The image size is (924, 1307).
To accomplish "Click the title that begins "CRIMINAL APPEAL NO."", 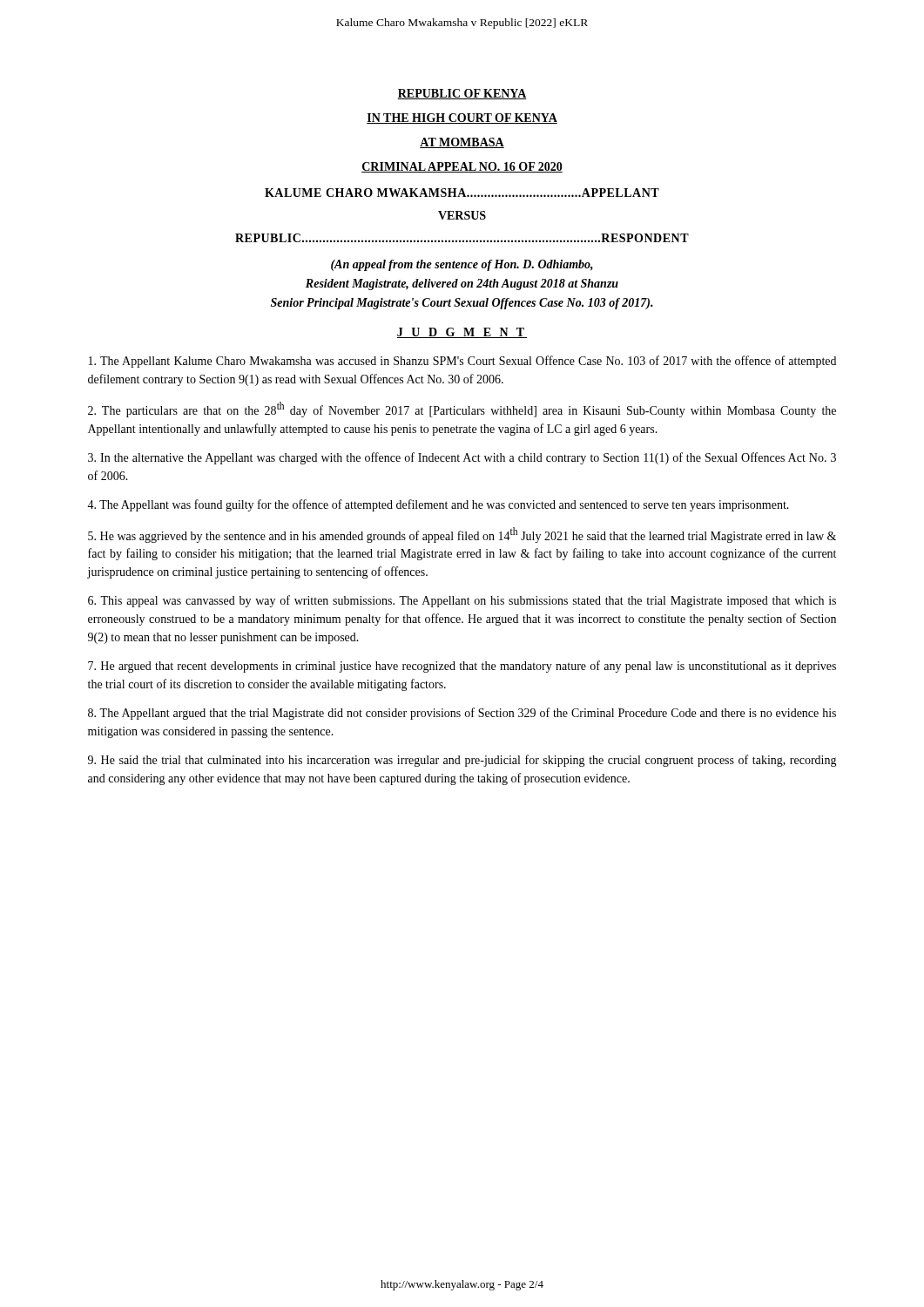I will click(x=462, y=167).
